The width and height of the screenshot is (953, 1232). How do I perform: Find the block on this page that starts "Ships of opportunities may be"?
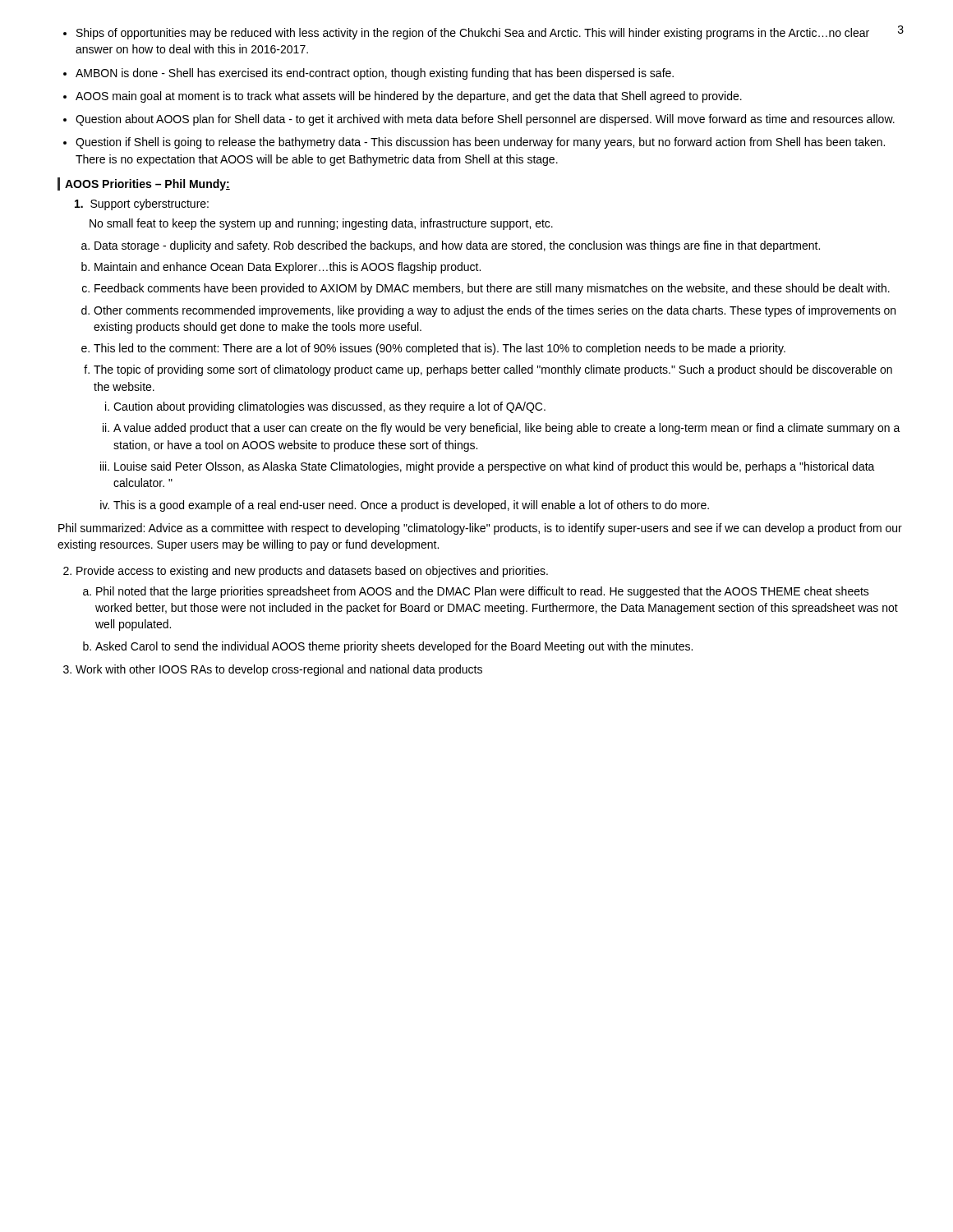click(x=472, y=41)
